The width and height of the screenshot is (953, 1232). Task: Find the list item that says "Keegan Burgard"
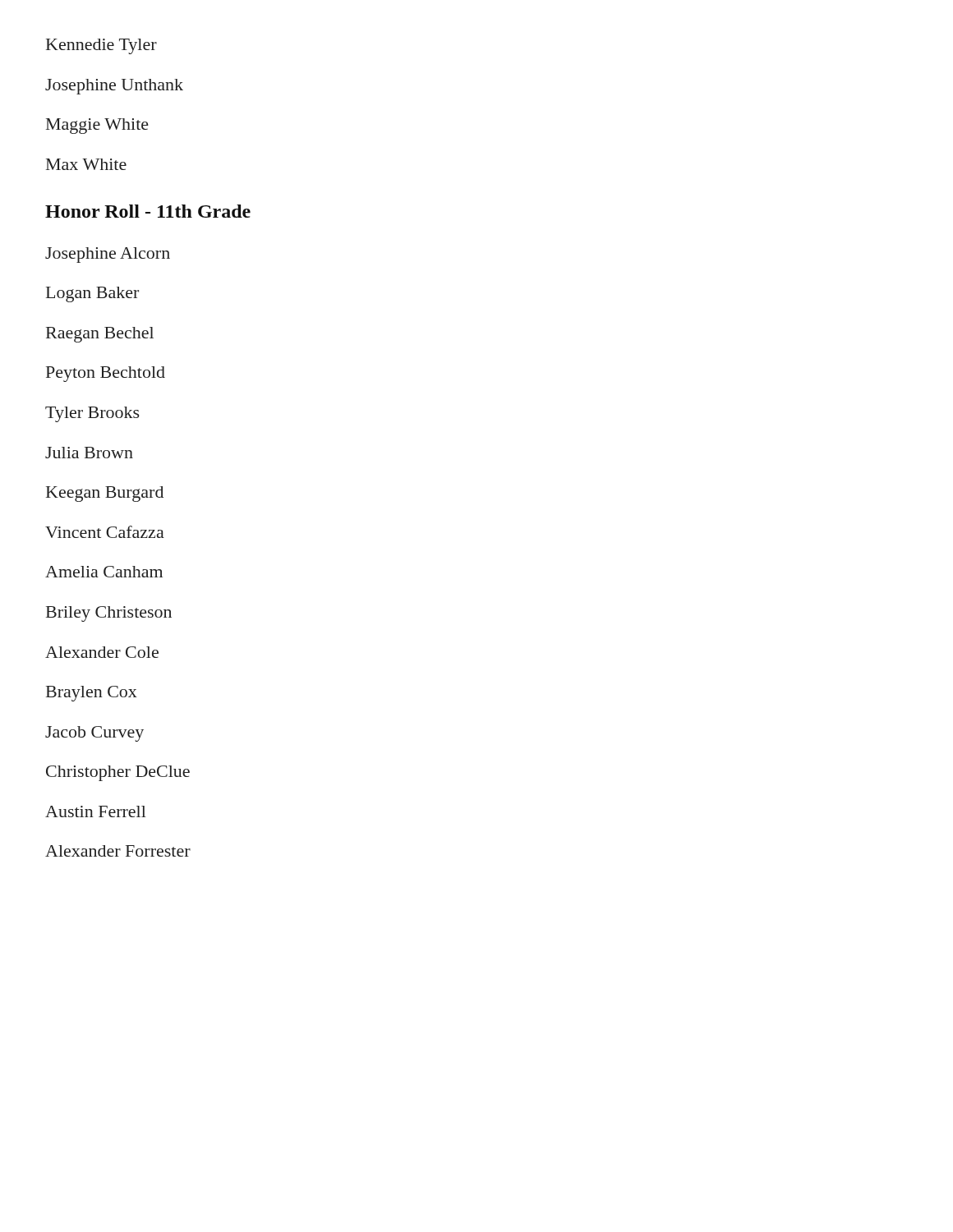[x=104, y=492]
